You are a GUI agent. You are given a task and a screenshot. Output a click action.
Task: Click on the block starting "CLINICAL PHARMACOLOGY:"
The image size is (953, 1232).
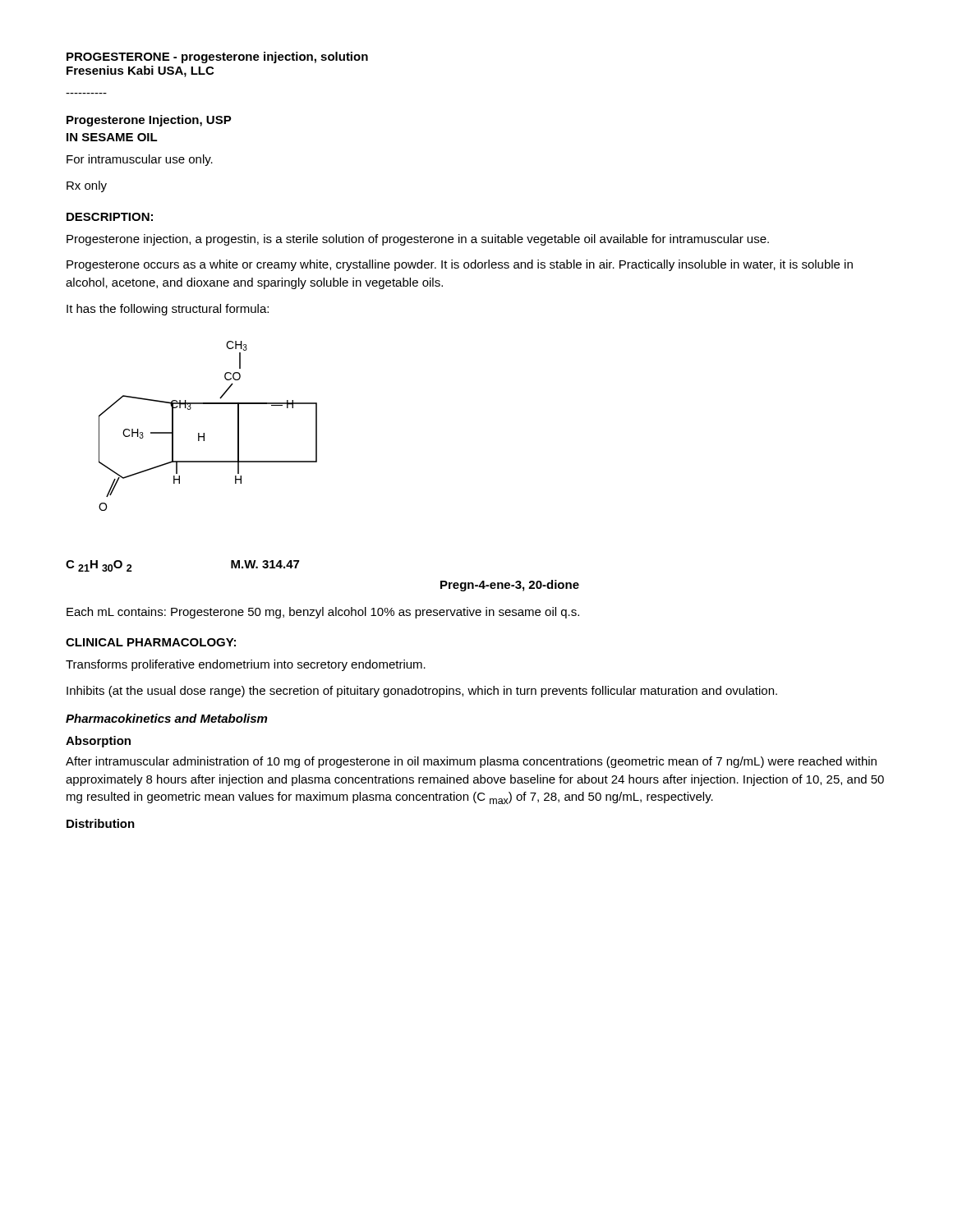click(151, 642)
